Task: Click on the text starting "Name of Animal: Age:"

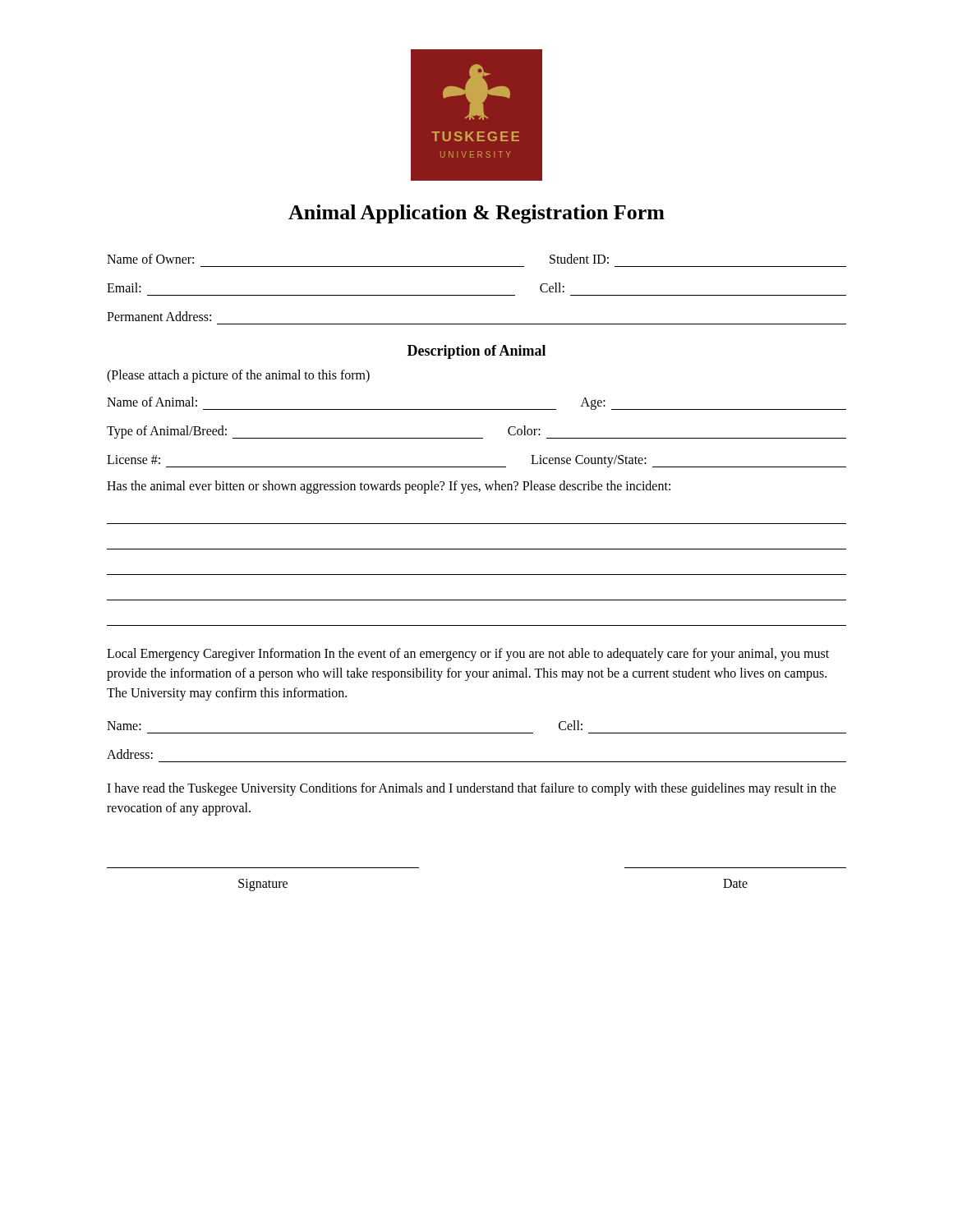Action: click(x=476, y=401)
